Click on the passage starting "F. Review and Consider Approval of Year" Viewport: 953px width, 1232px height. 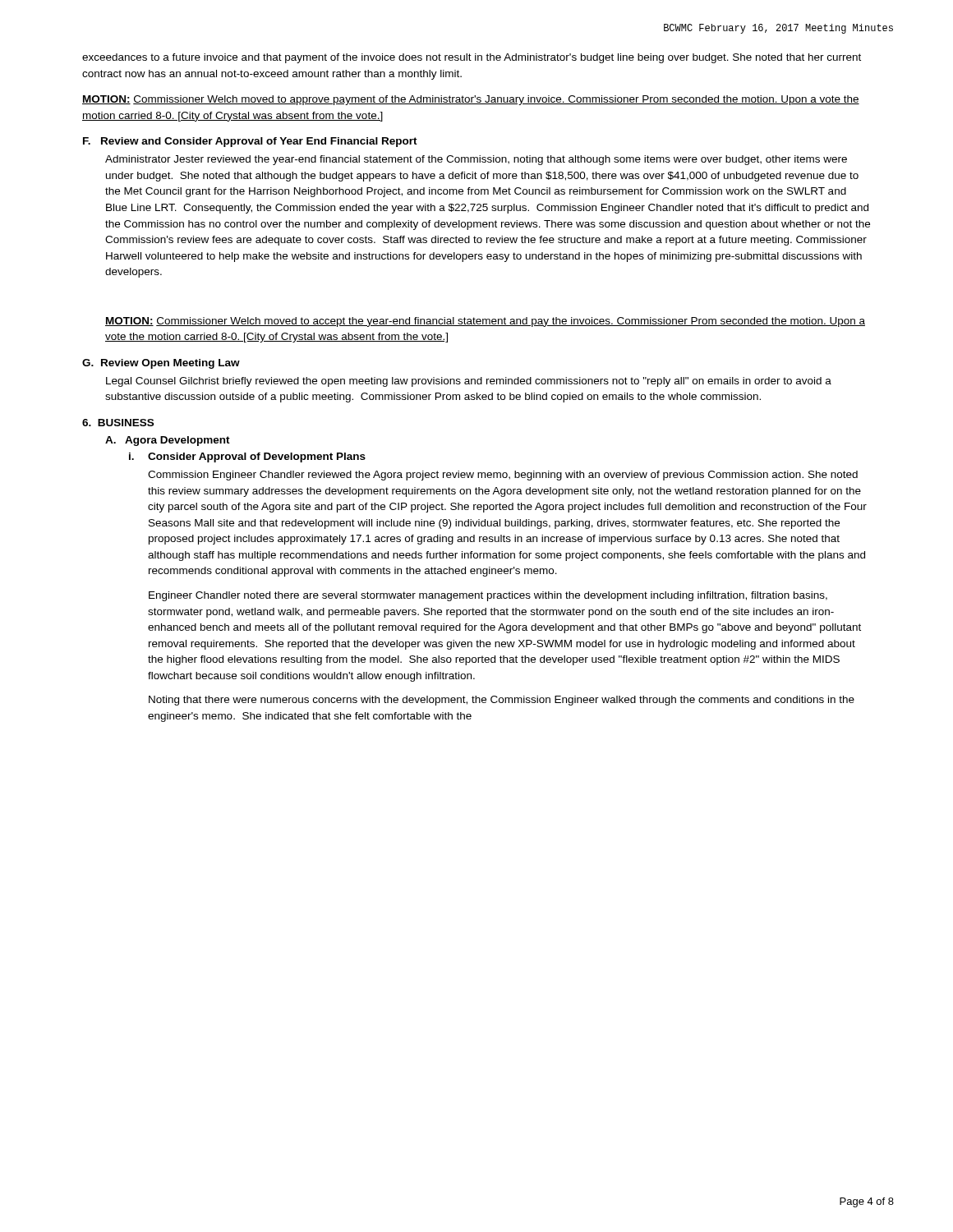[x=250, y=141]
